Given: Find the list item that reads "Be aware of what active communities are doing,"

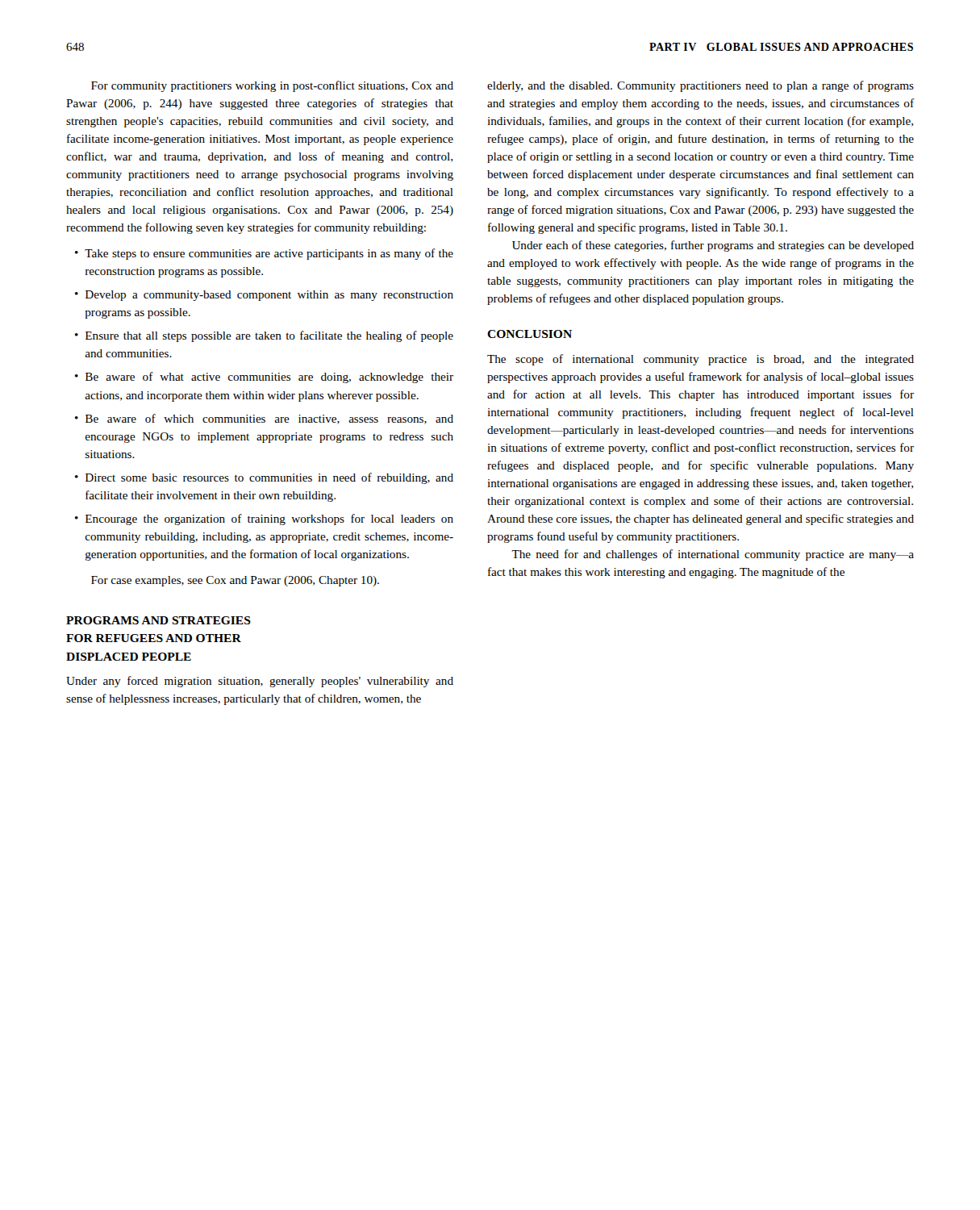Looking at the screenshot, I should pos(269,386).
